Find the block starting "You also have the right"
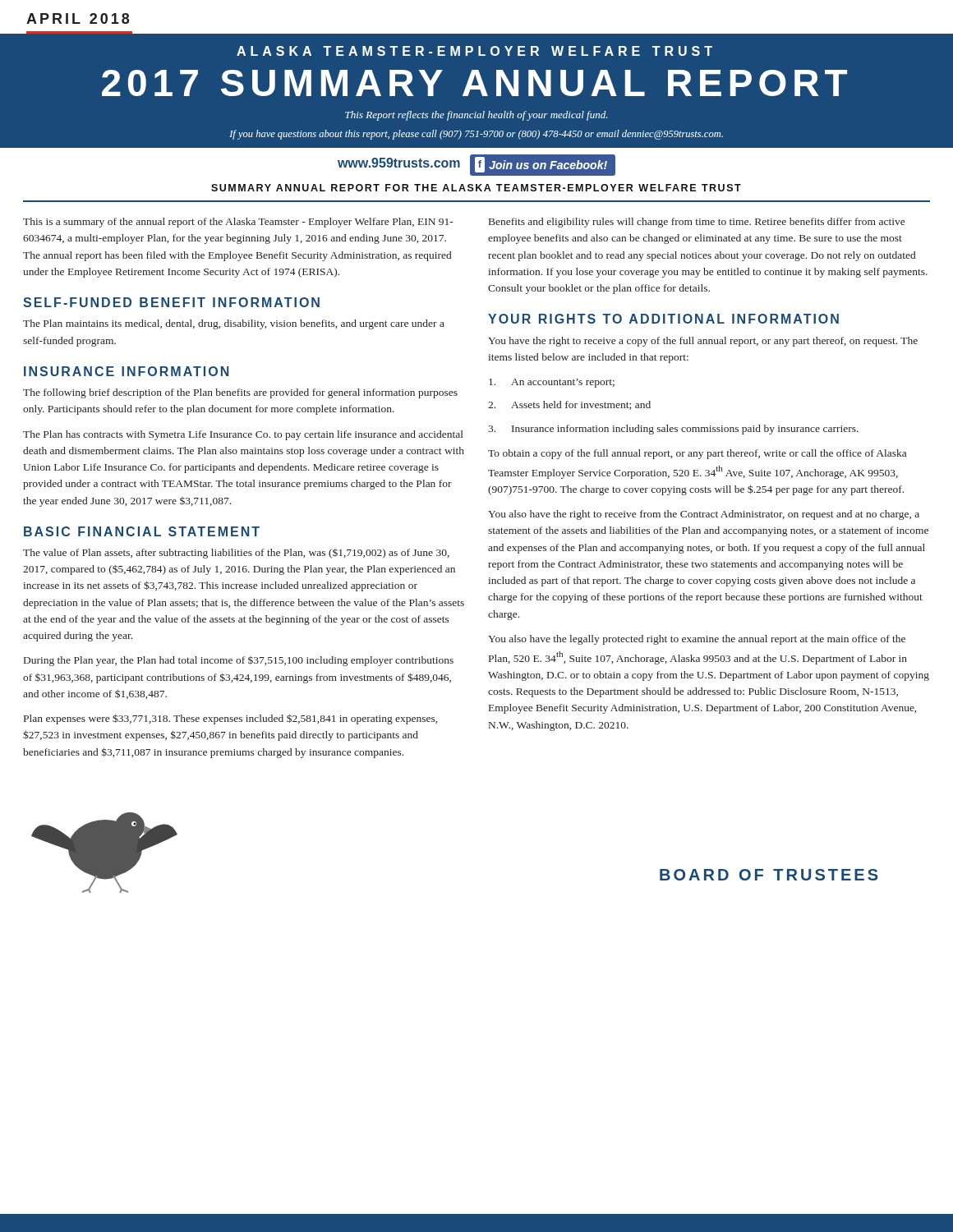This screenshot has width=953, height=1232. [x=708, y=564]
